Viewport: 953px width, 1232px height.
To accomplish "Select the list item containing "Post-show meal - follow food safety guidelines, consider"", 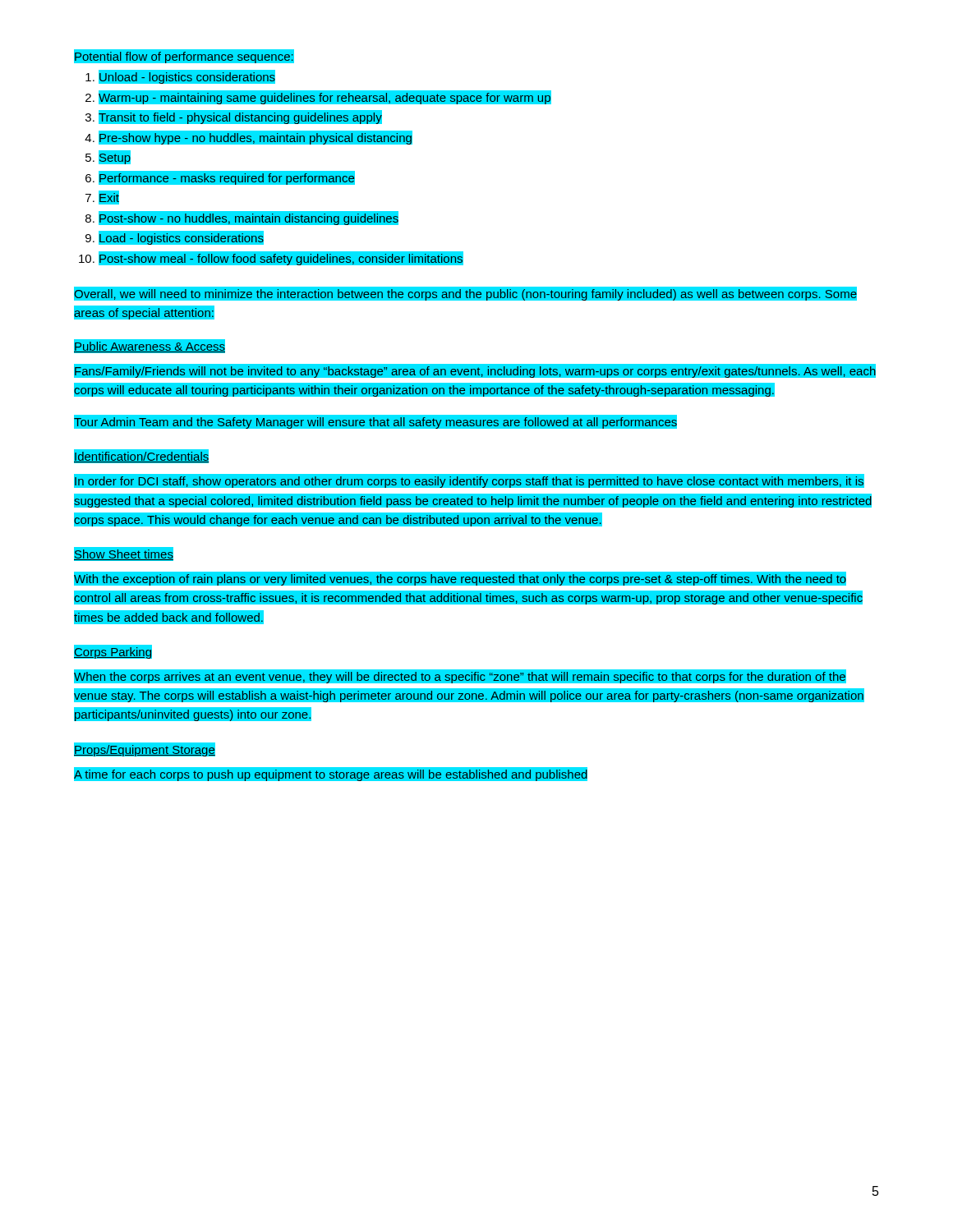I will pos(281,258).
